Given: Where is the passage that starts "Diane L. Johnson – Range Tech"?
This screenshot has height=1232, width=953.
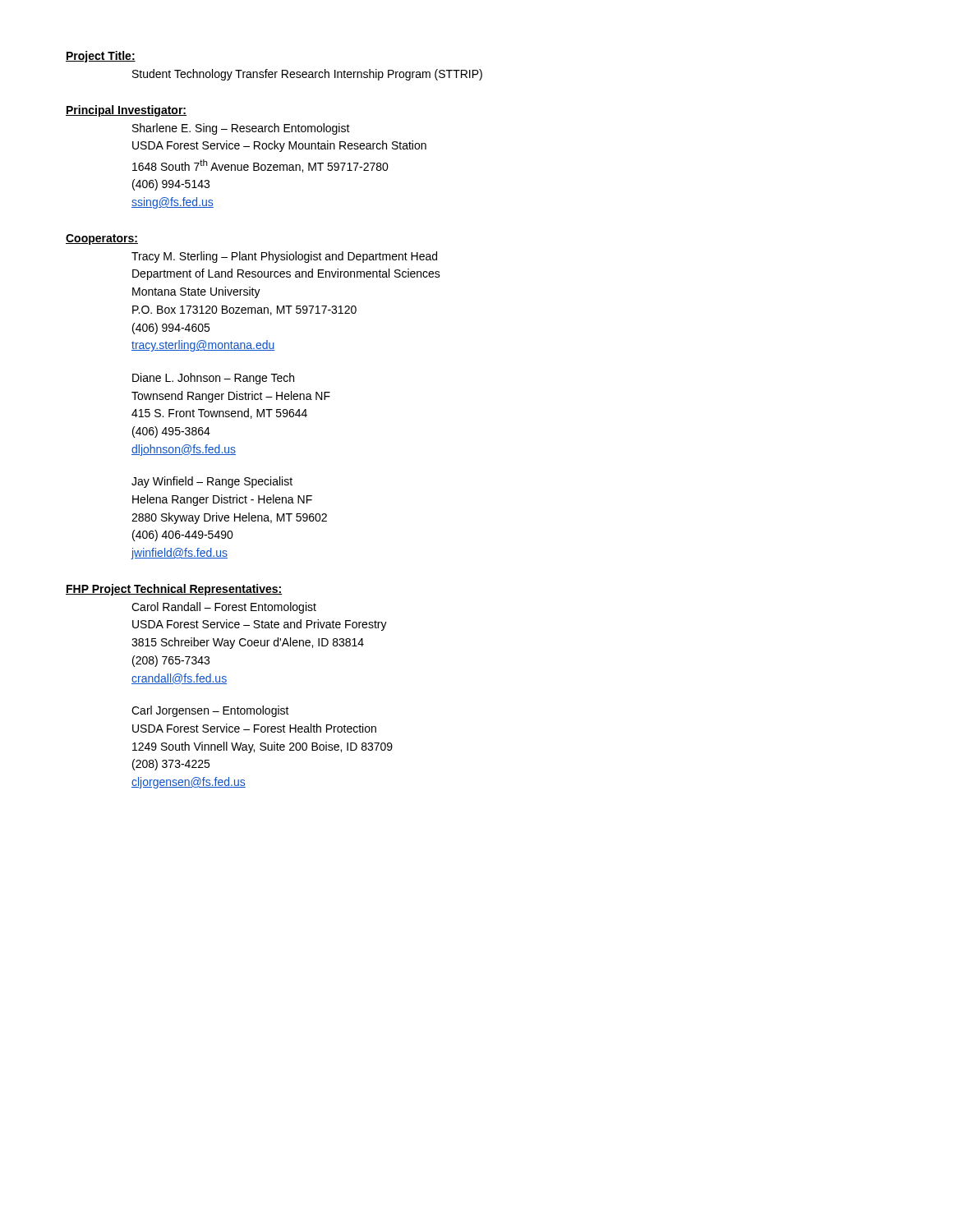Looking at the screenshot, I should [x=231, y=413].
